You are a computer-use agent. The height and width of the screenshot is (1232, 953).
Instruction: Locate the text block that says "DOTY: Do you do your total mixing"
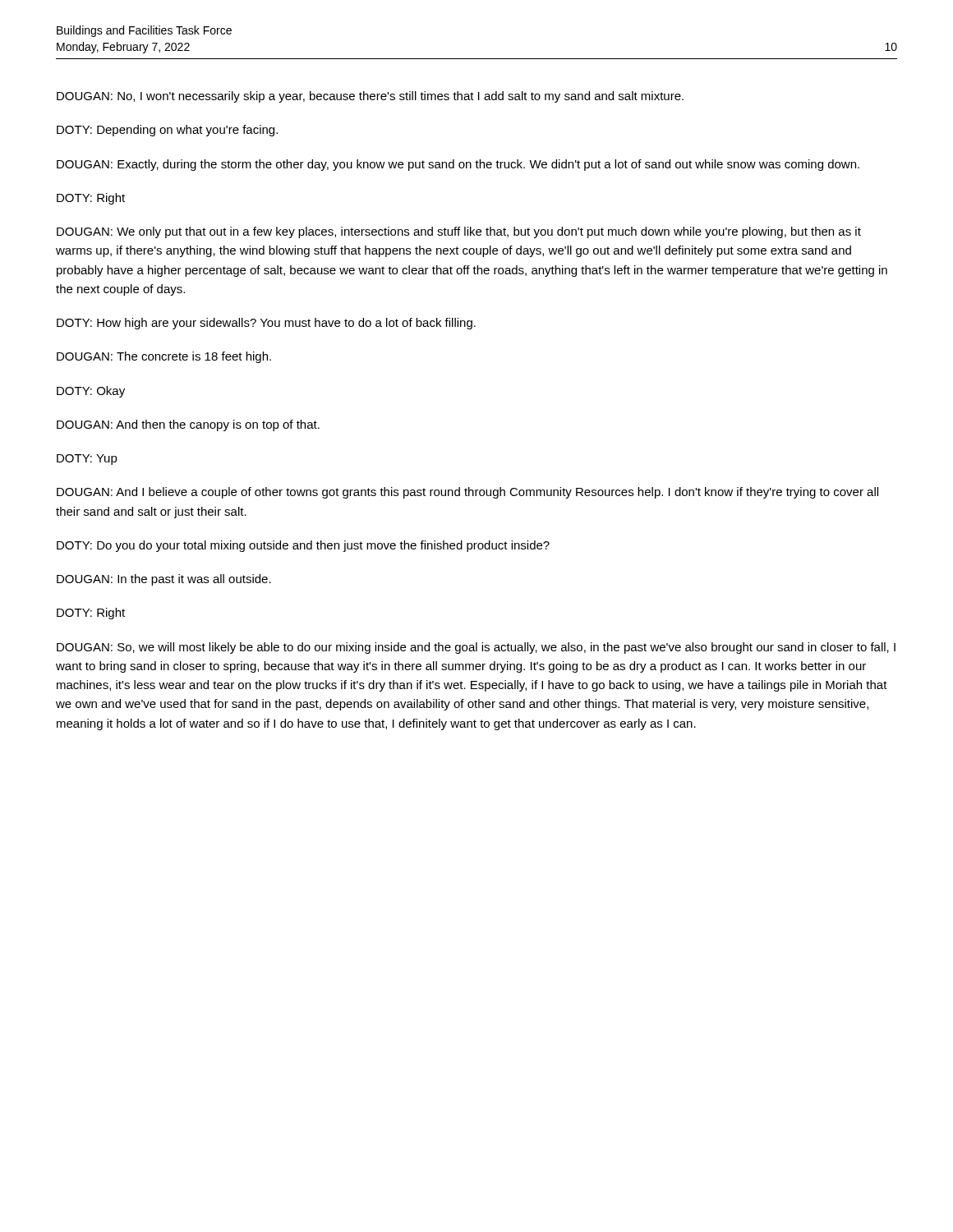click(x=303, y=545)
